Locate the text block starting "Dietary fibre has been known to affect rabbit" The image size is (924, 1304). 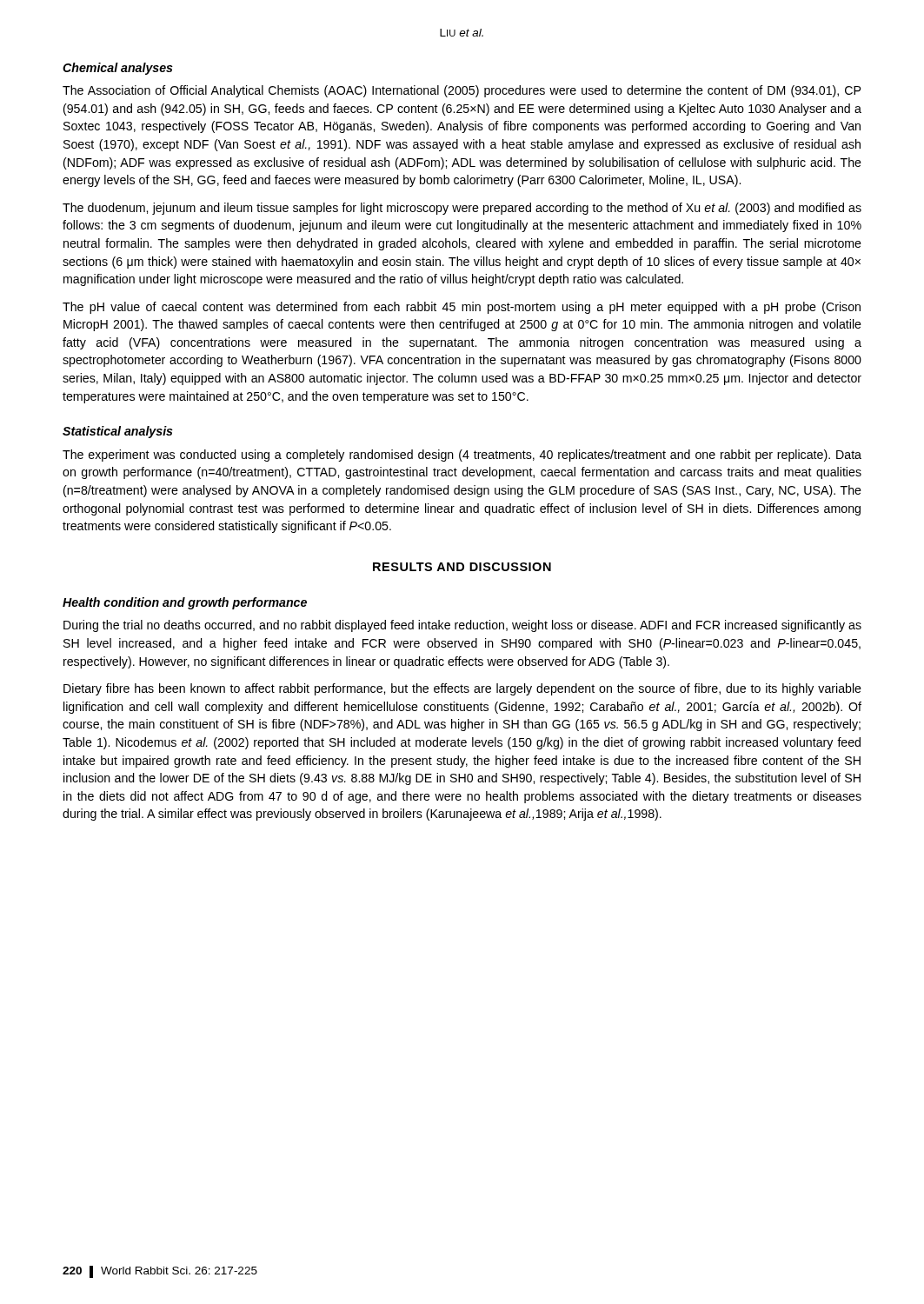[x=462, y=751]
